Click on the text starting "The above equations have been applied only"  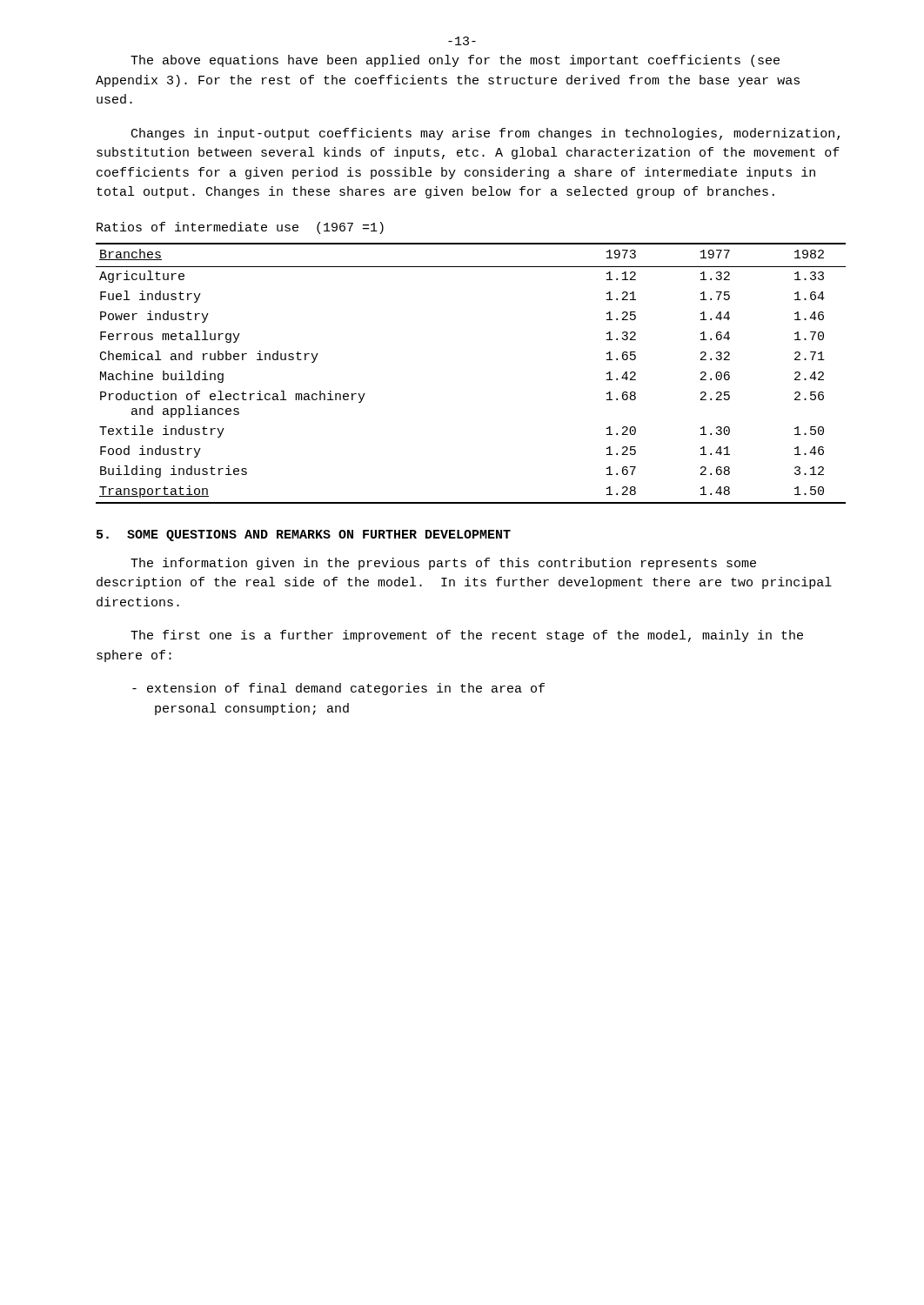click(x=448, y=81)
